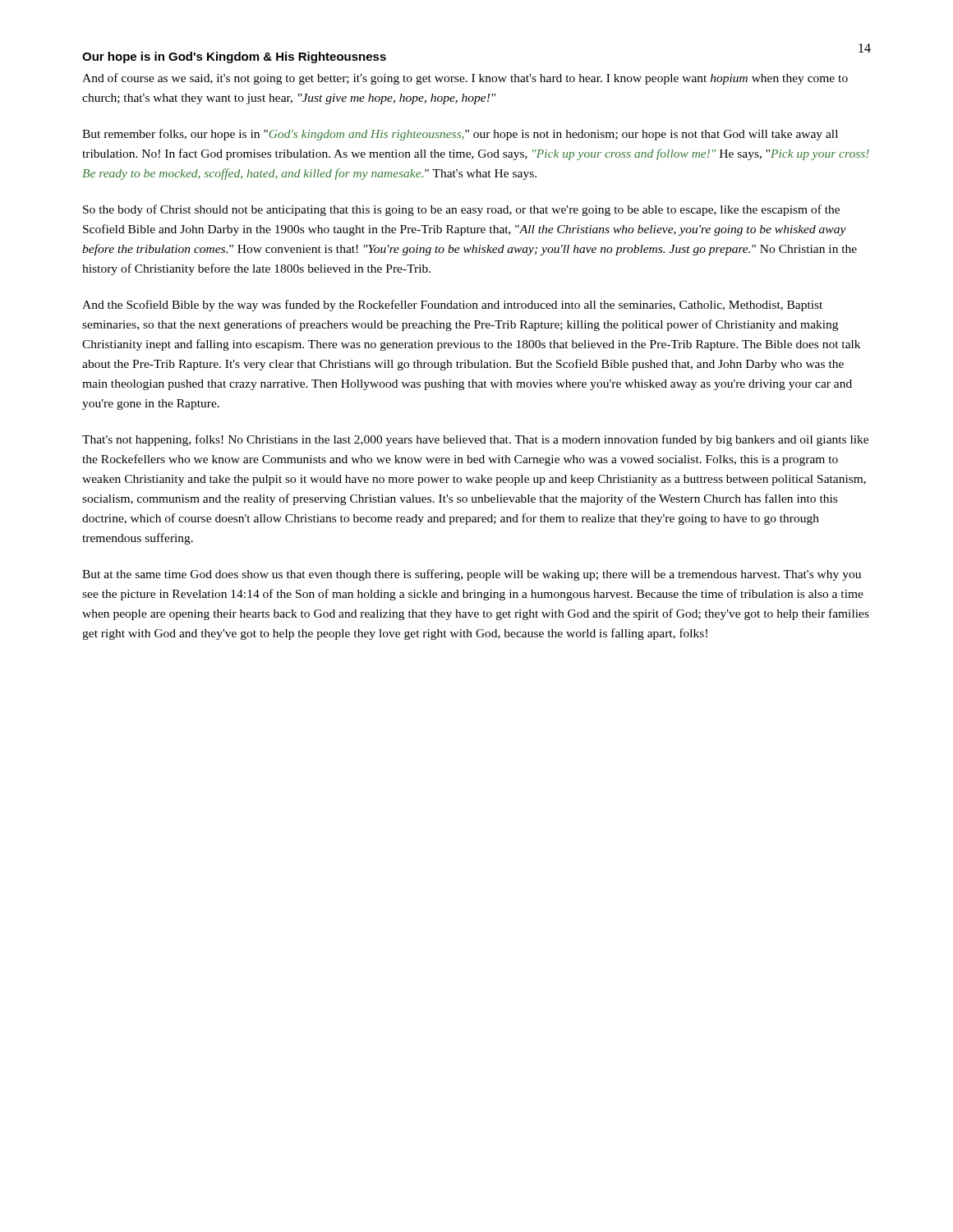Select the element starting "Our hope is in God's Kingdom & His"
Image resolution: width=953 pixels, height=1232 pixels.
coord(234,56)
